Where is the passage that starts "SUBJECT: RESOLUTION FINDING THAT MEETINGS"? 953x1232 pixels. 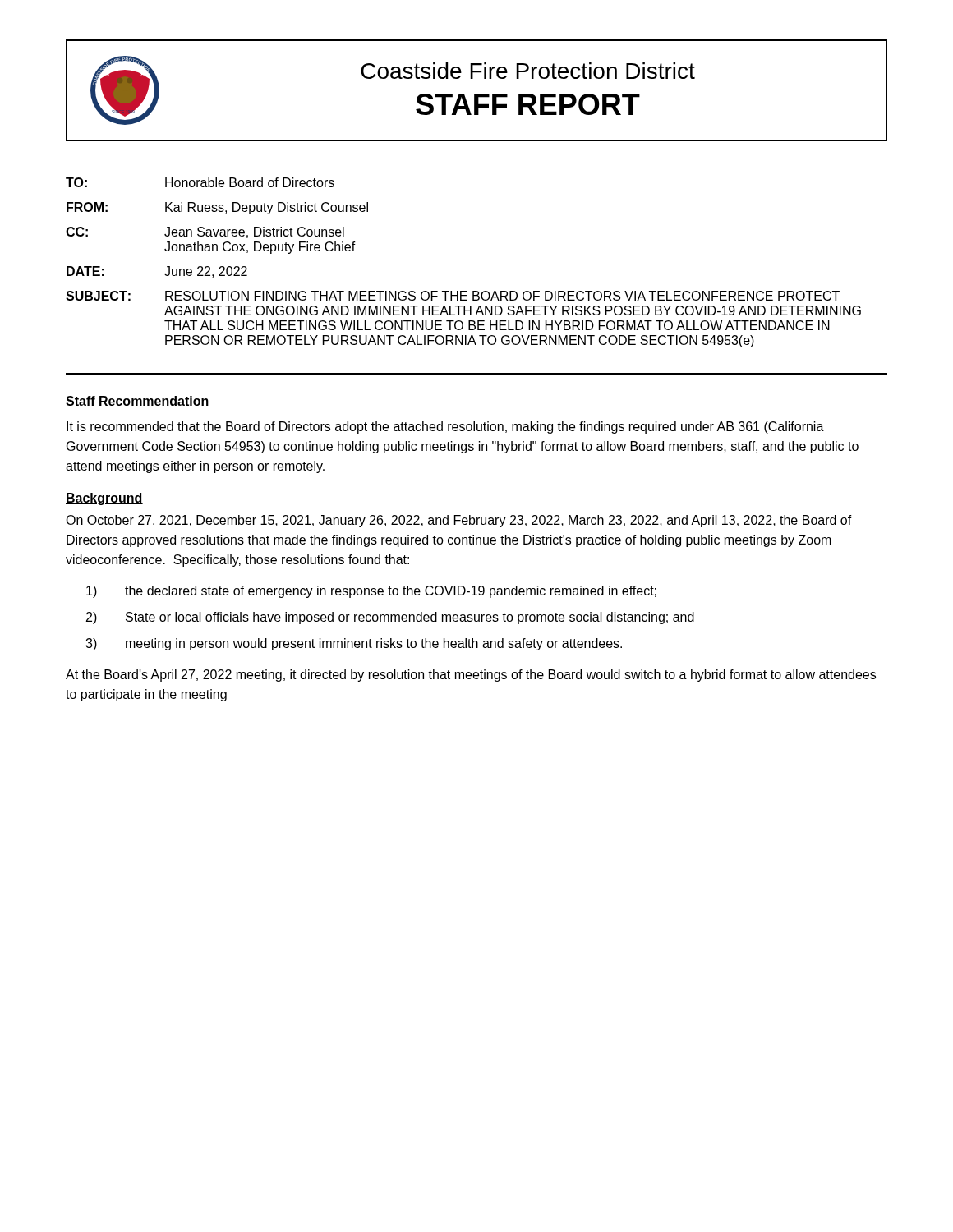(x=476, y=319)
